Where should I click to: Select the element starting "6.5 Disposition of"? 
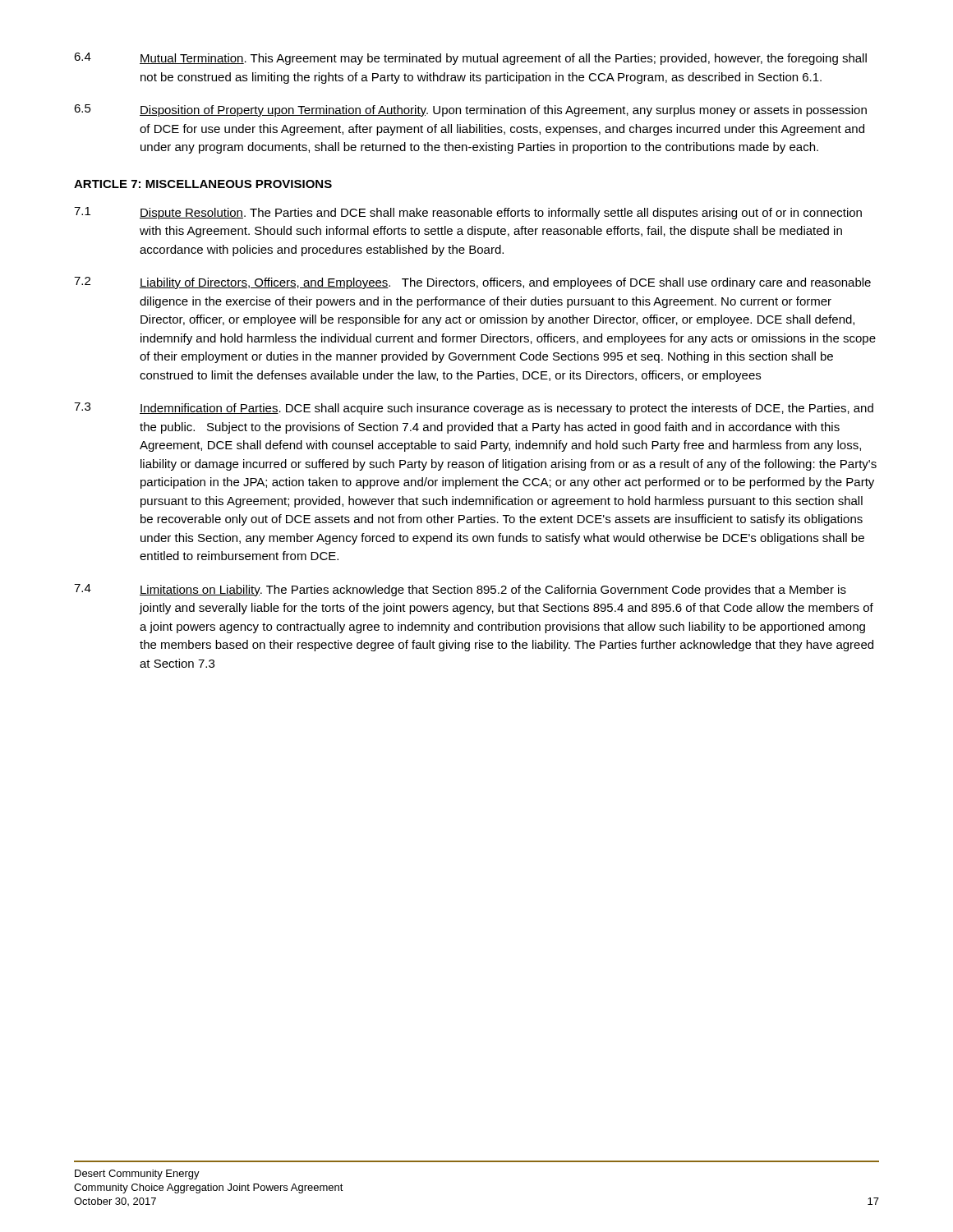476,129
